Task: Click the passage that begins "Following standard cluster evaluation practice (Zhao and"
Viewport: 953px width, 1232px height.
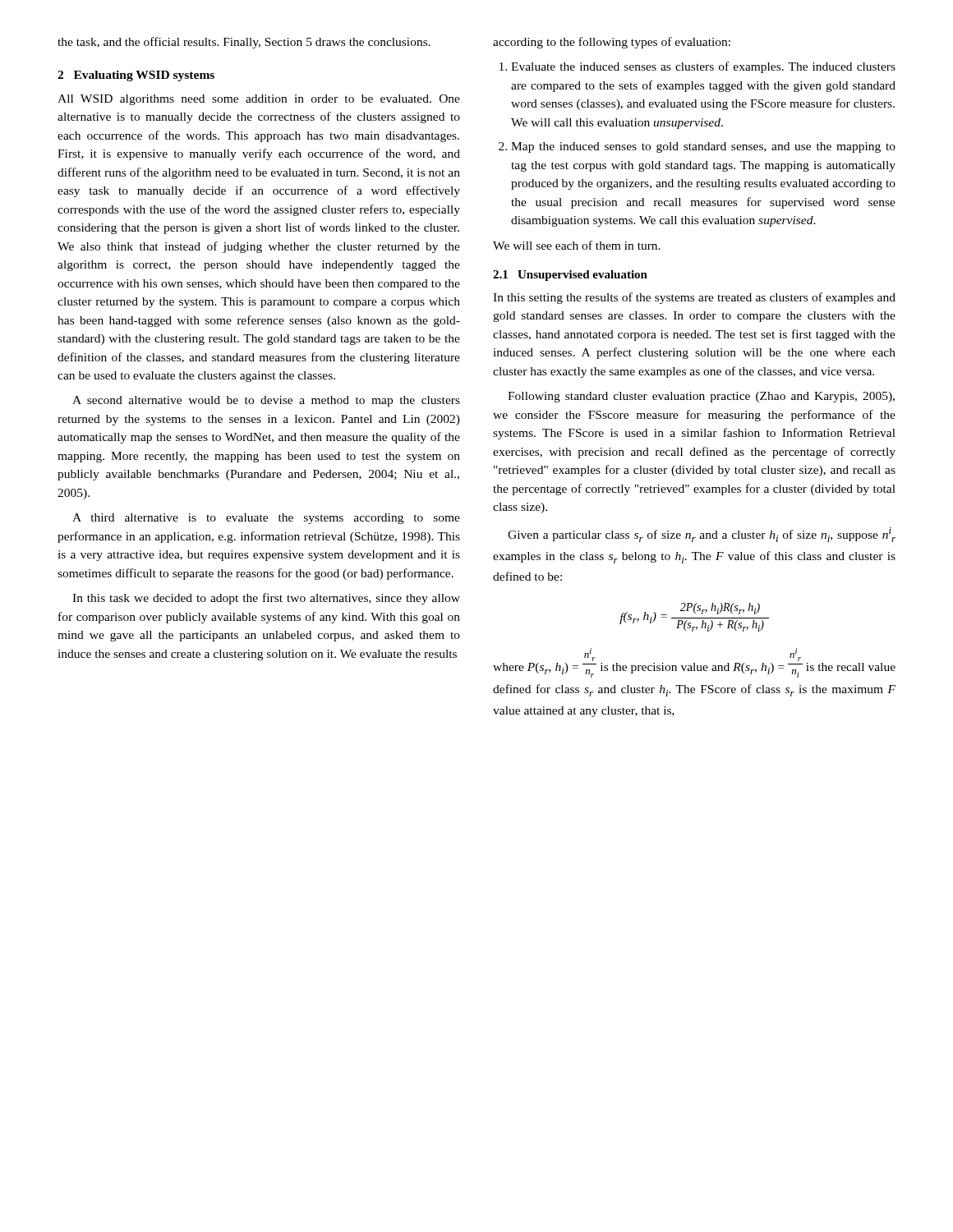Action: (694, 452)
